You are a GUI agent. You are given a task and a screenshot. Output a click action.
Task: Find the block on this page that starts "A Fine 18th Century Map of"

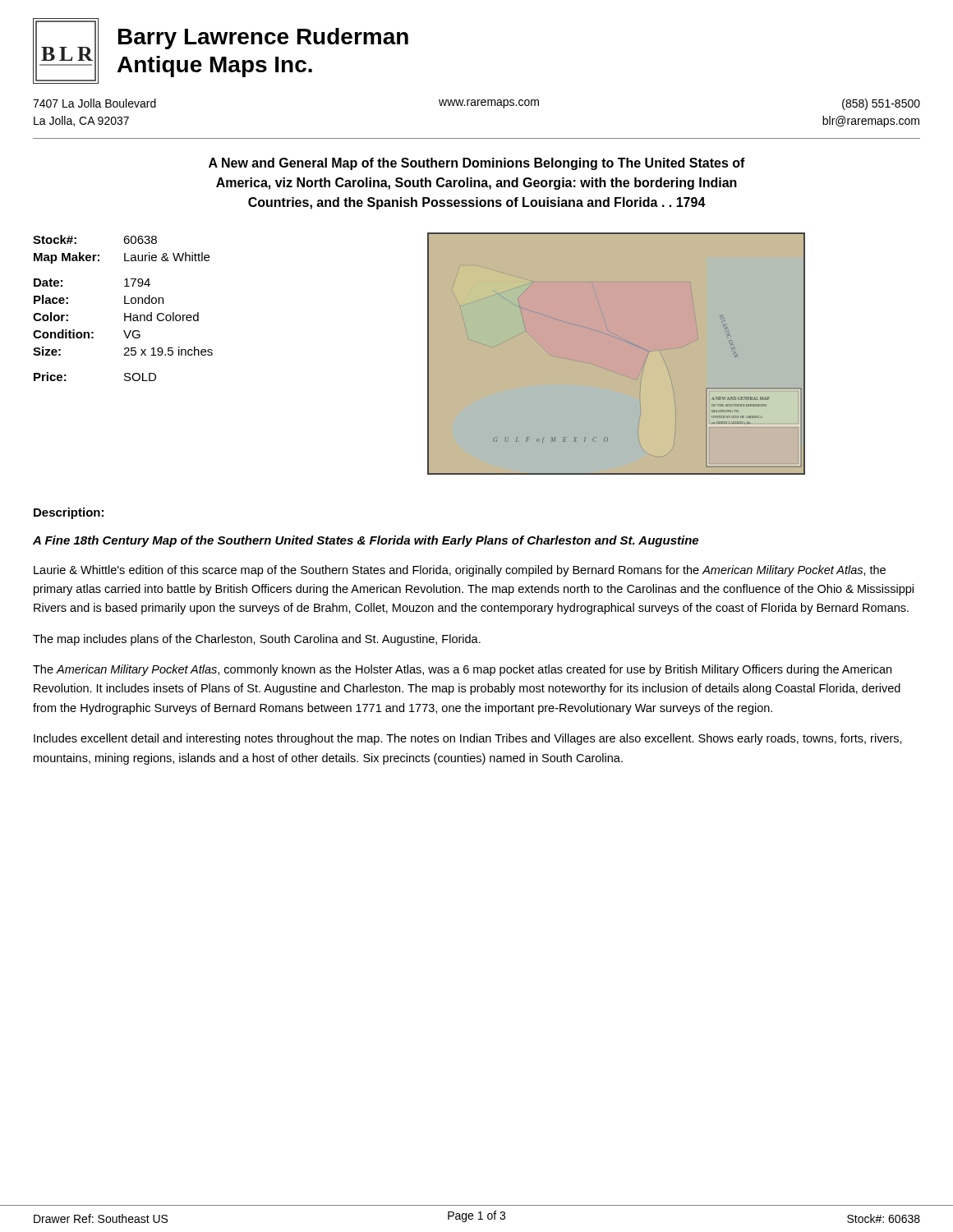(x=476, y=540)
